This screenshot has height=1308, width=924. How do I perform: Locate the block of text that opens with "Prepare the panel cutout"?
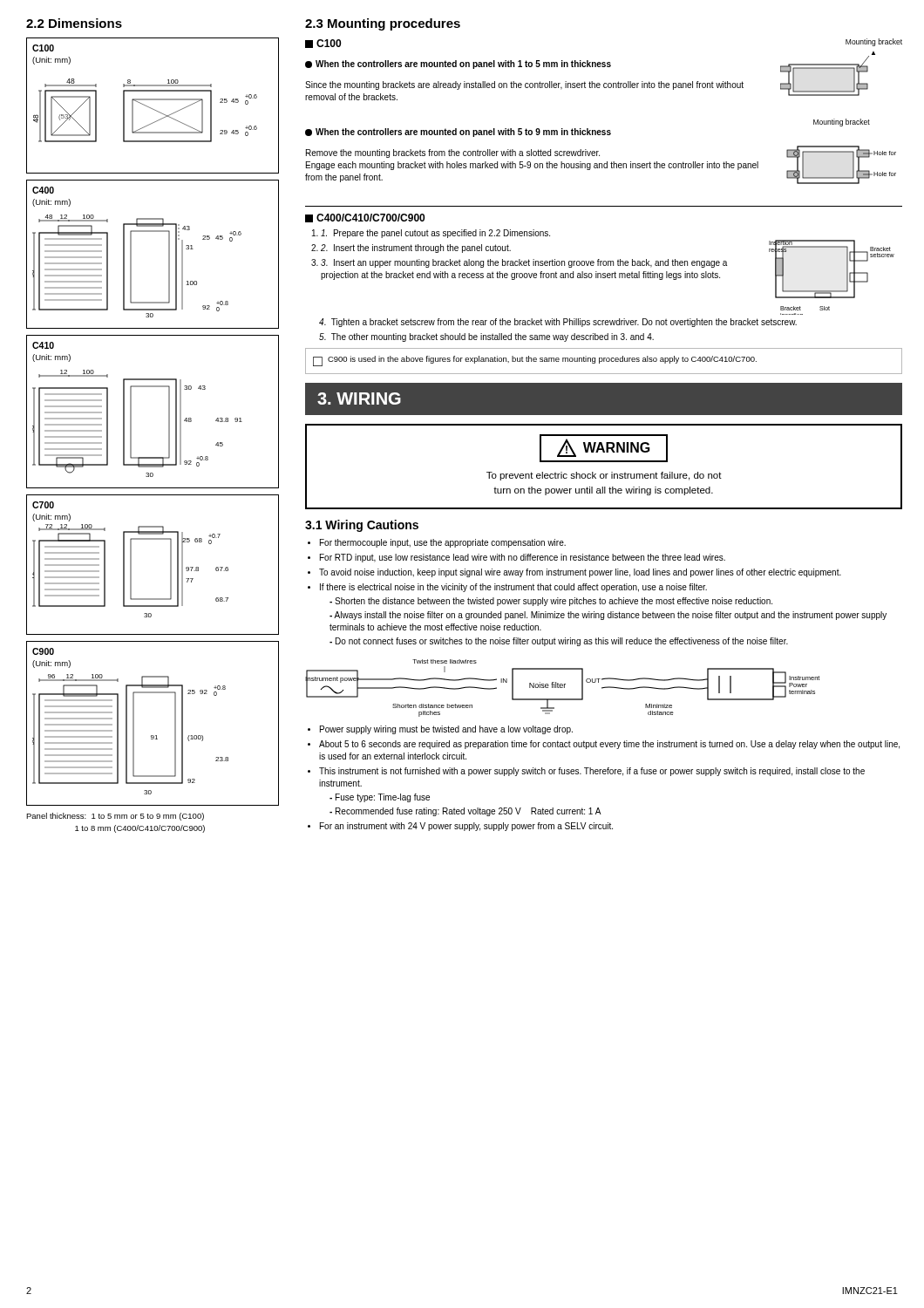(540, 255)
